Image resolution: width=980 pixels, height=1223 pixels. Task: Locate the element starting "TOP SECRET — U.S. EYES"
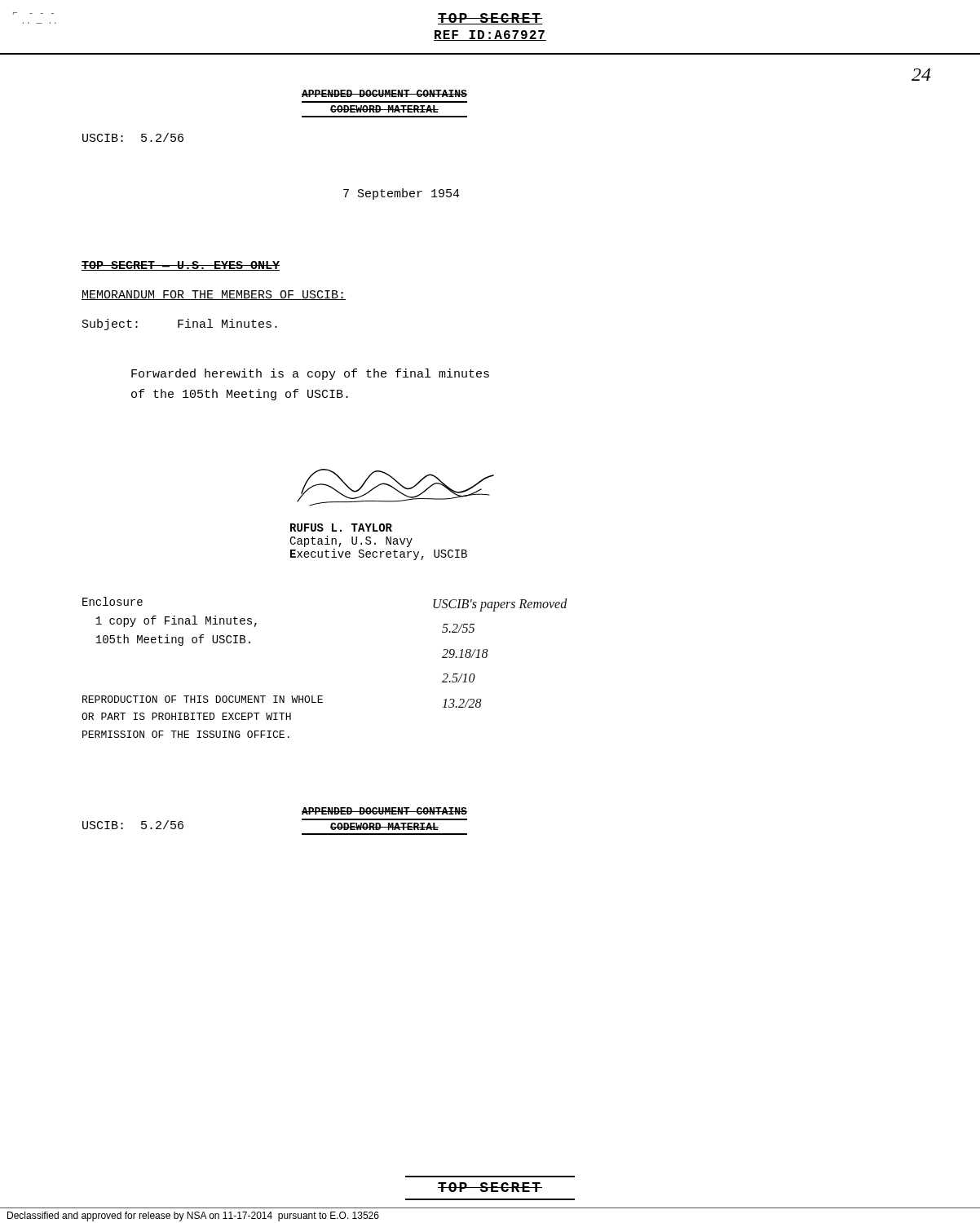[x=181, y=266]
